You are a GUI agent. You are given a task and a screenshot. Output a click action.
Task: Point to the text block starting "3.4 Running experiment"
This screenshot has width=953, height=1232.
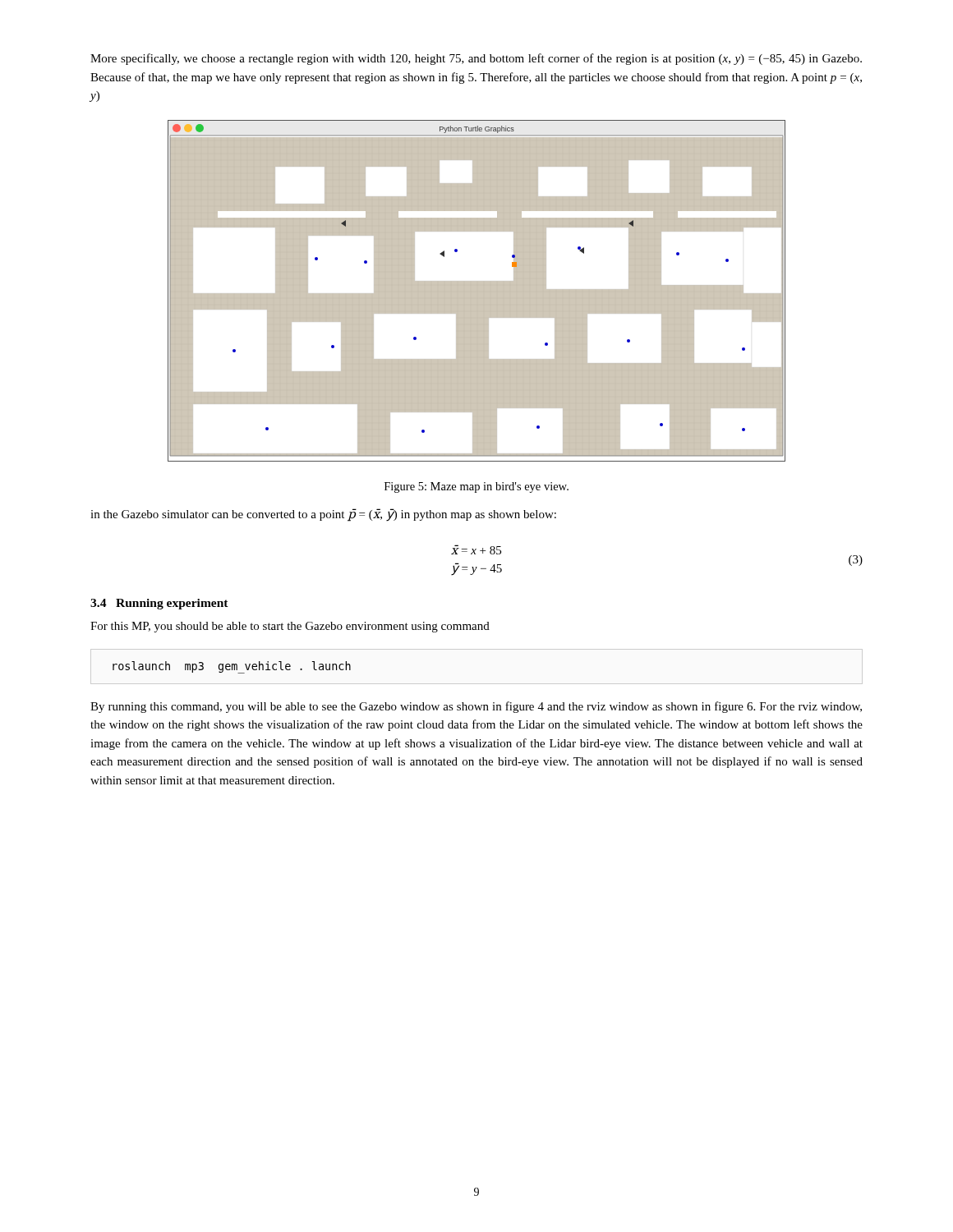(x=159, y=602)
